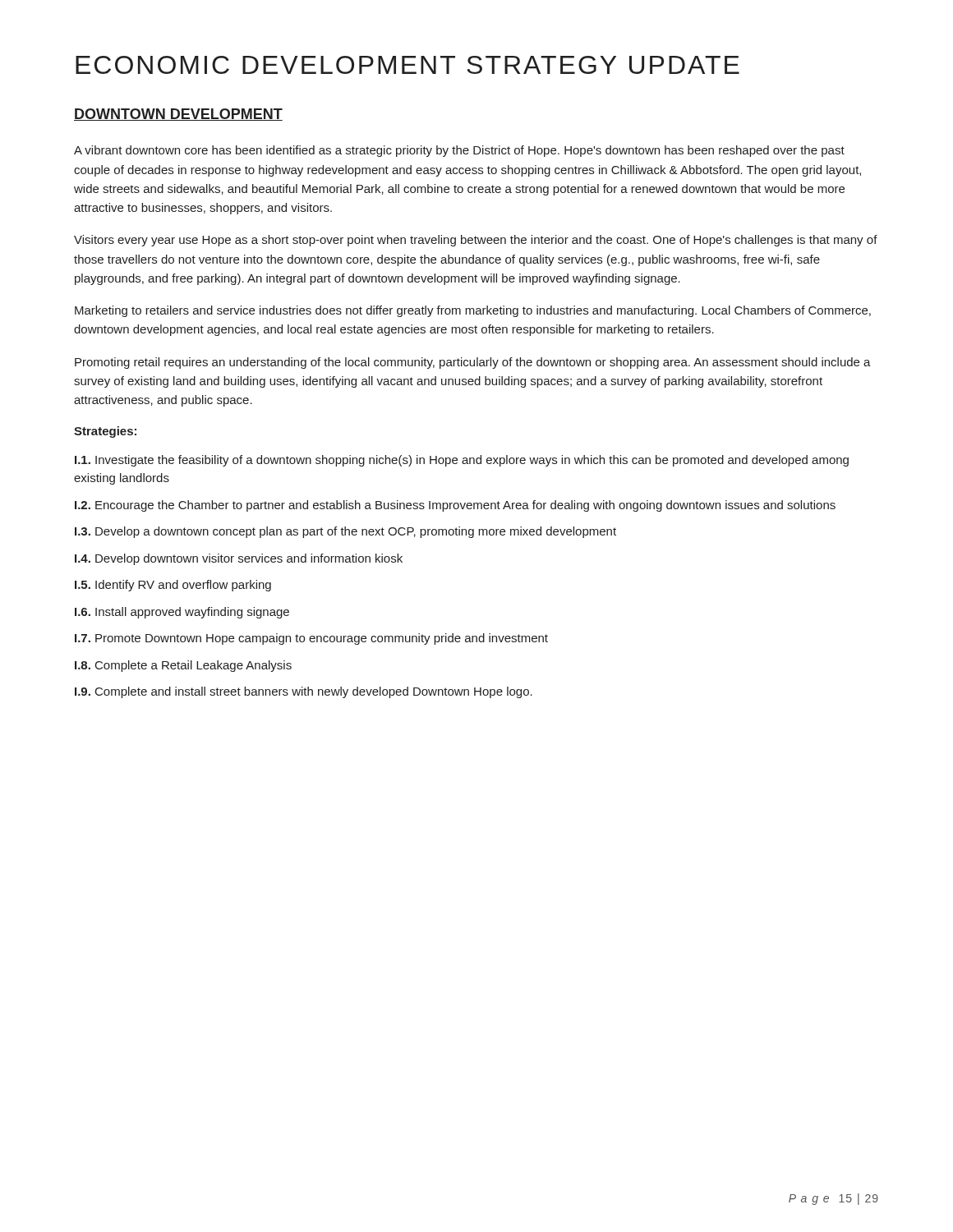
Task: Where is the passage that starts "I.2. Encourage the Chamber to partner and establish"?
Action: tap(476, 505)
